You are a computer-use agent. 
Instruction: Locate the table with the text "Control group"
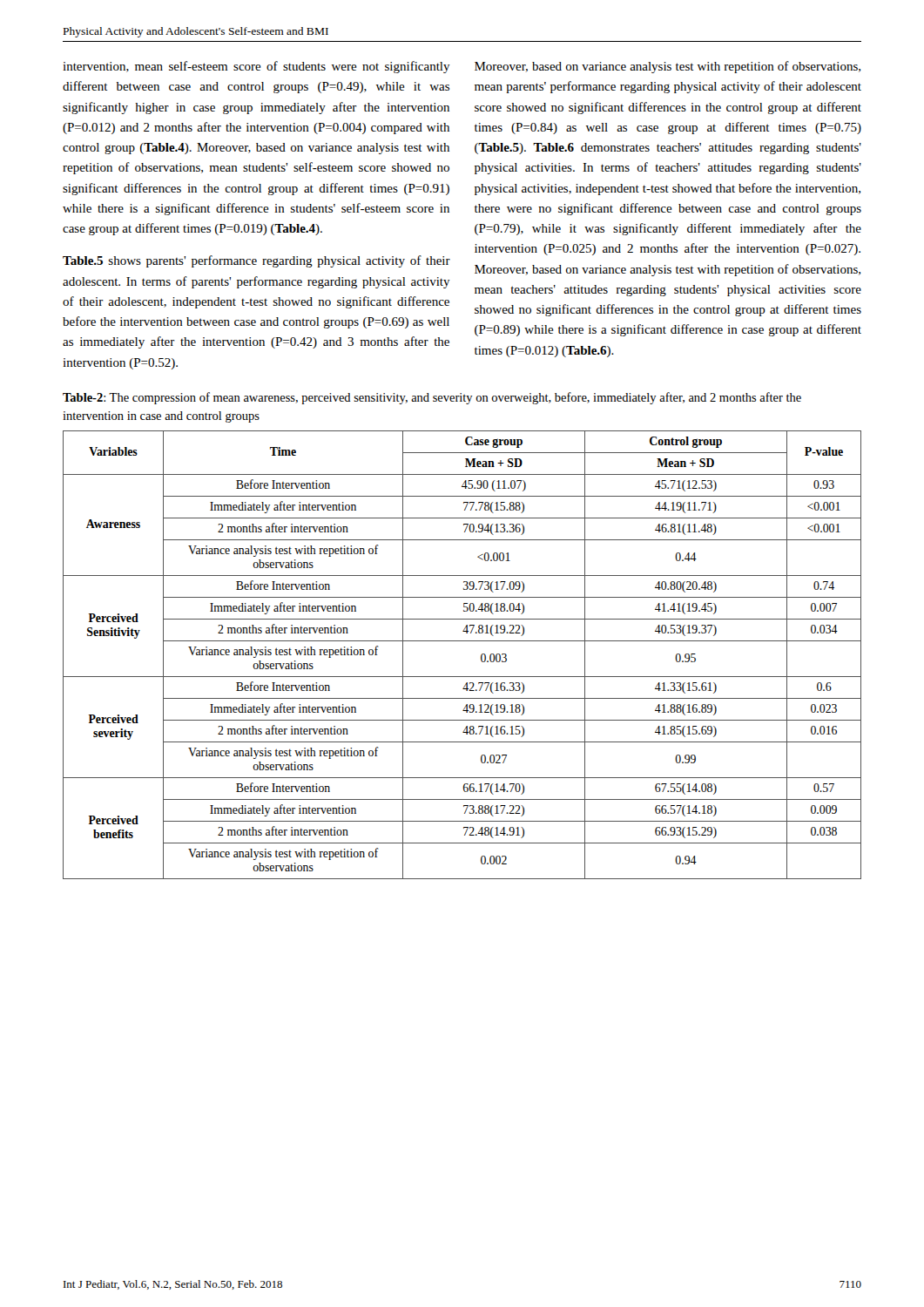(462, 655)
